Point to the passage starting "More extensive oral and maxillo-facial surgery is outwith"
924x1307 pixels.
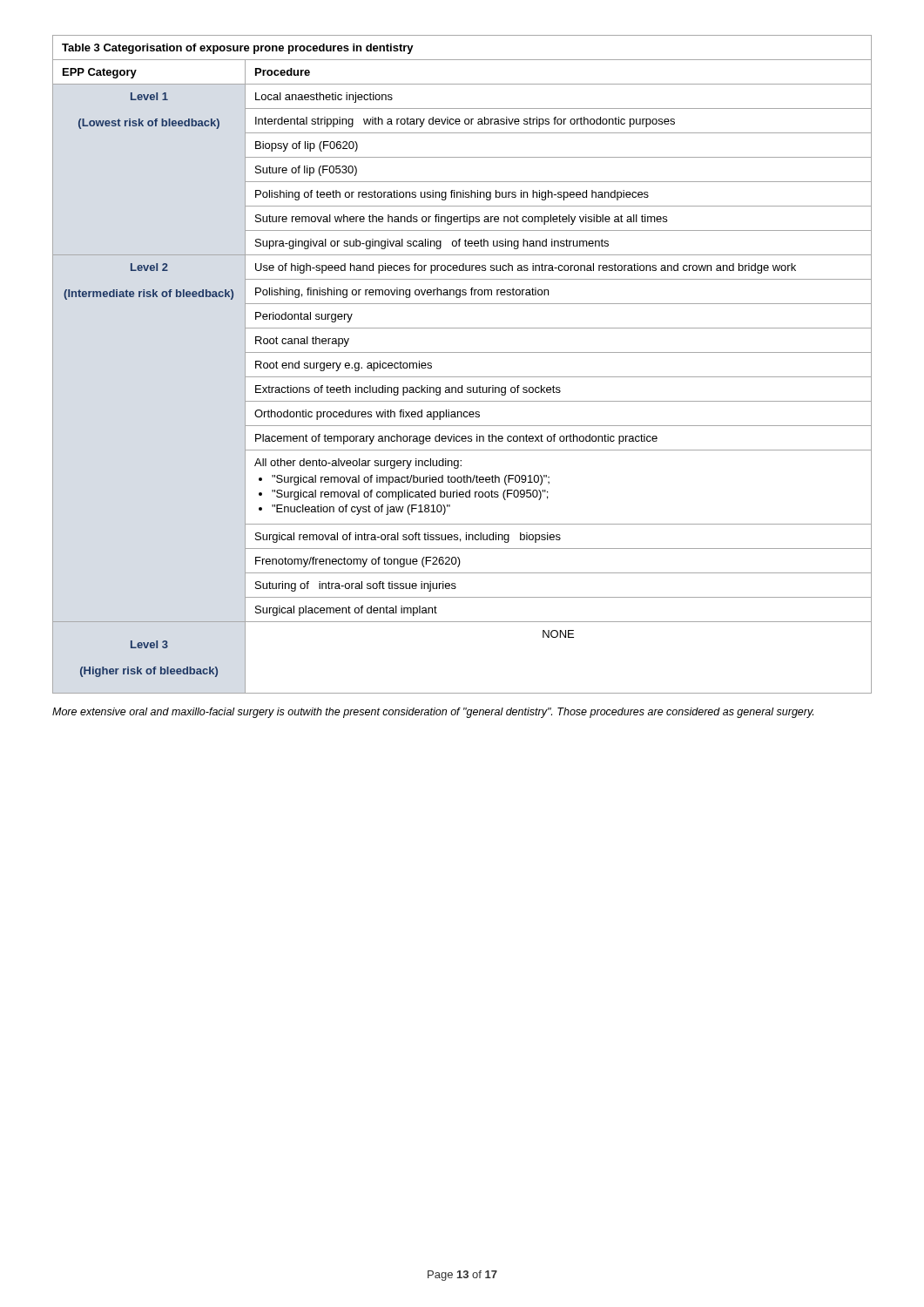tap(434, 712)
